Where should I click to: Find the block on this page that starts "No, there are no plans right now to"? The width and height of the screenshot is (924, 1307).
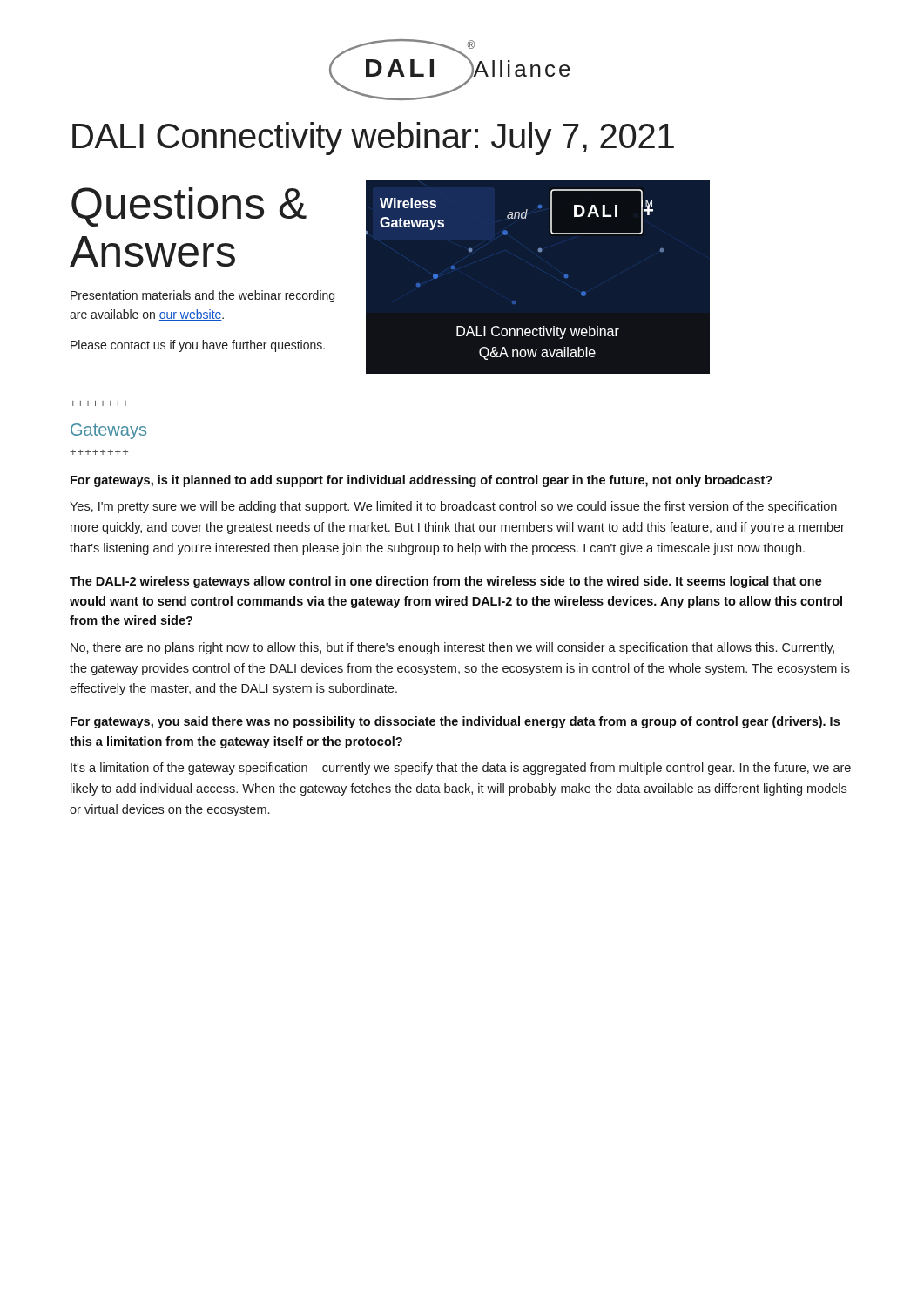pos(460,668)
